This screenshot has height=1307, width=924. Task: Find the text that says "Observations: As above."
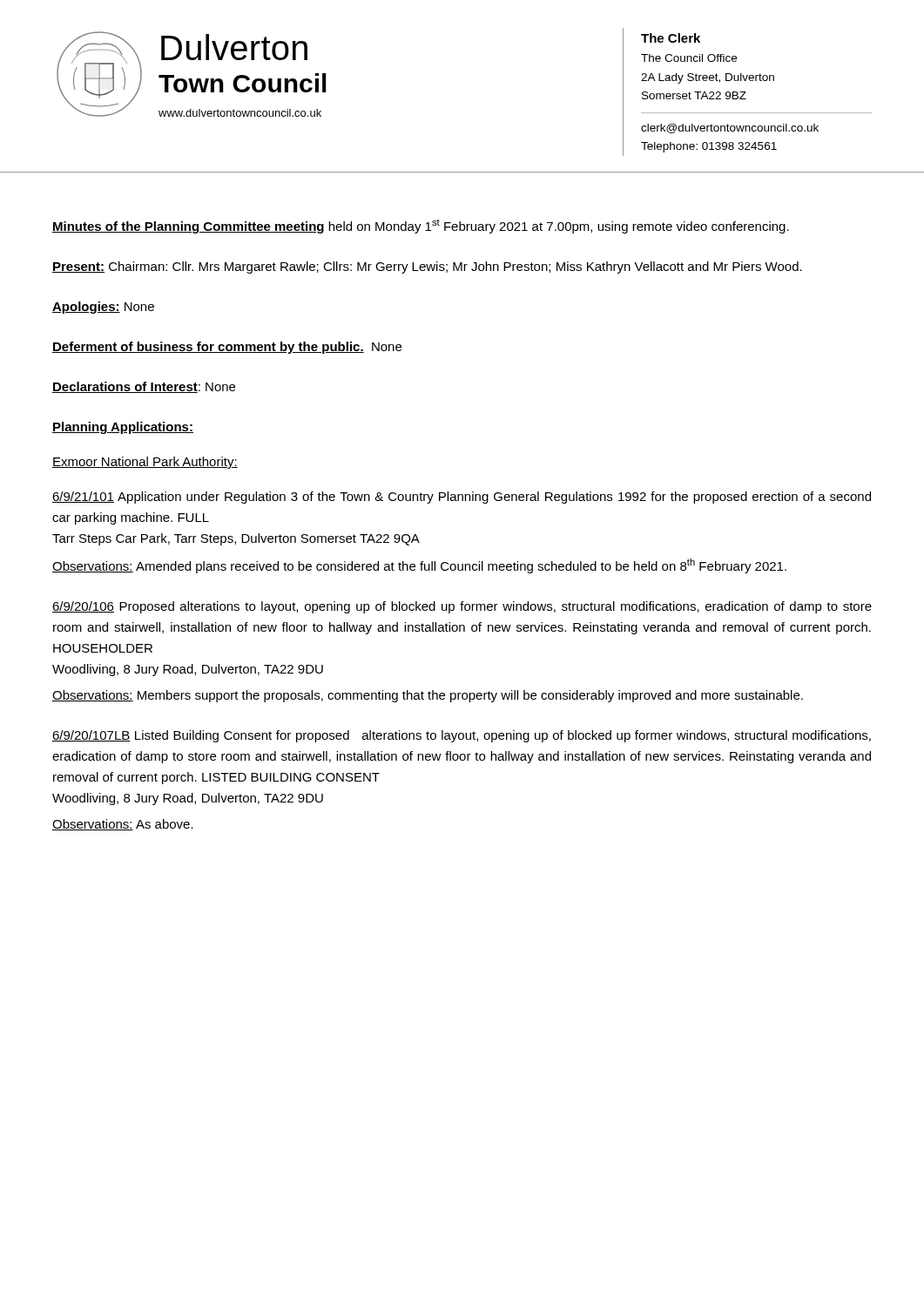point(123,824)
